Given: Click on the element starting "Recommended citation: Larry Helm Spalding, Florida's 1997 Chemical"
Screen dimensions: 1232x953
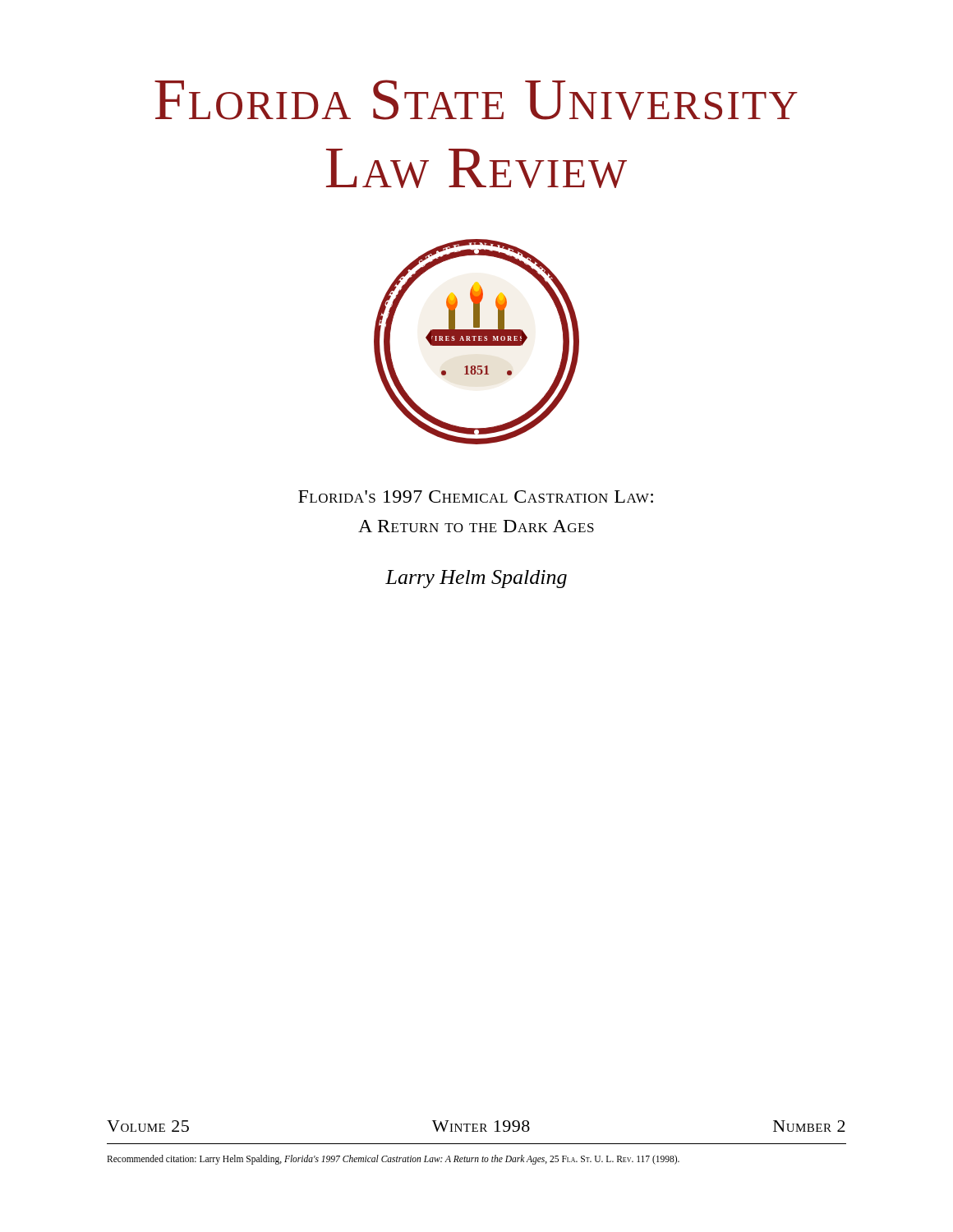Looking at the screenshot, I should click(x=476, y=1159).
